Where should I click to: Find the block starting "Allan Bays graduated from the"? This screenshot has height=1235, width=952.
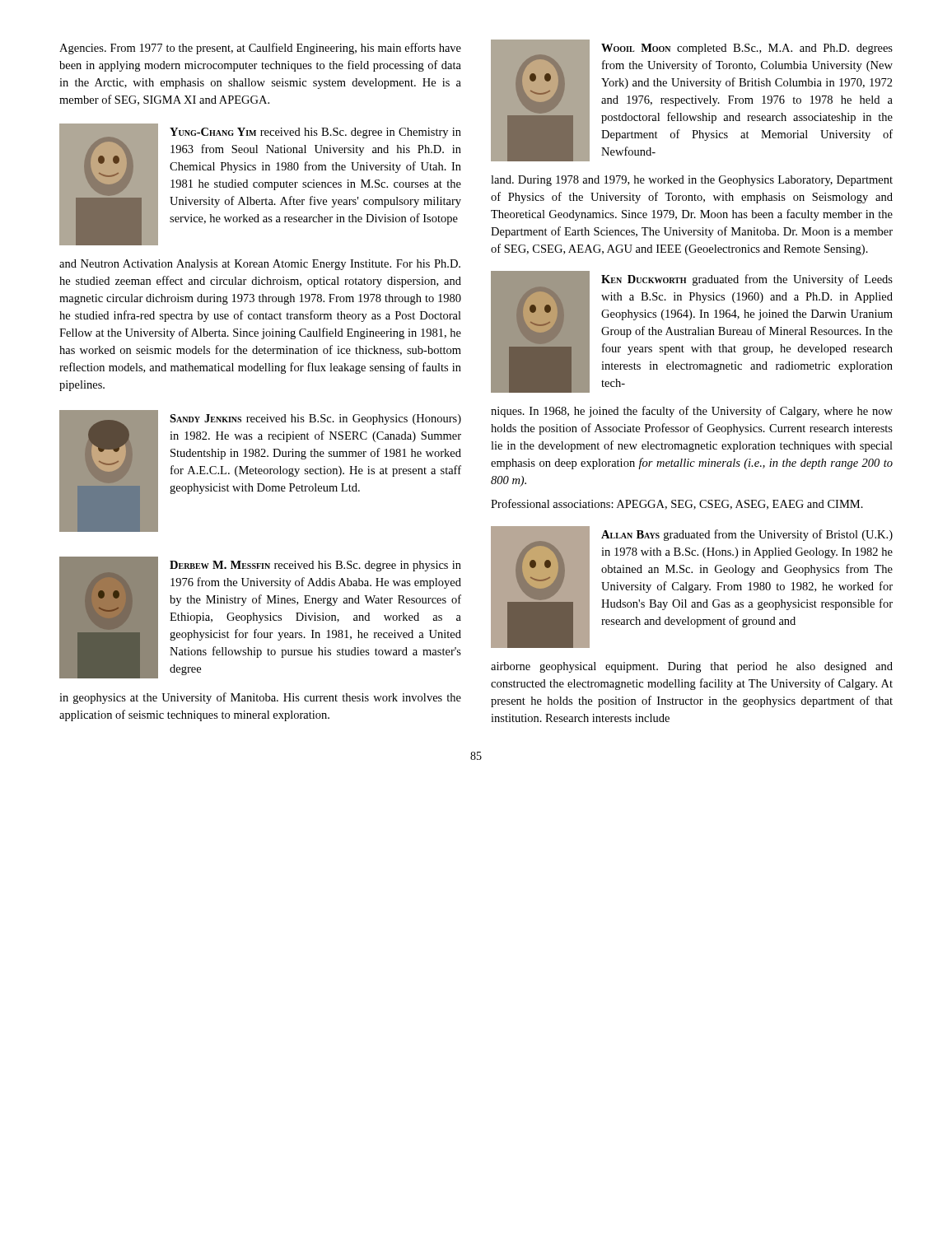click(692, 627)
